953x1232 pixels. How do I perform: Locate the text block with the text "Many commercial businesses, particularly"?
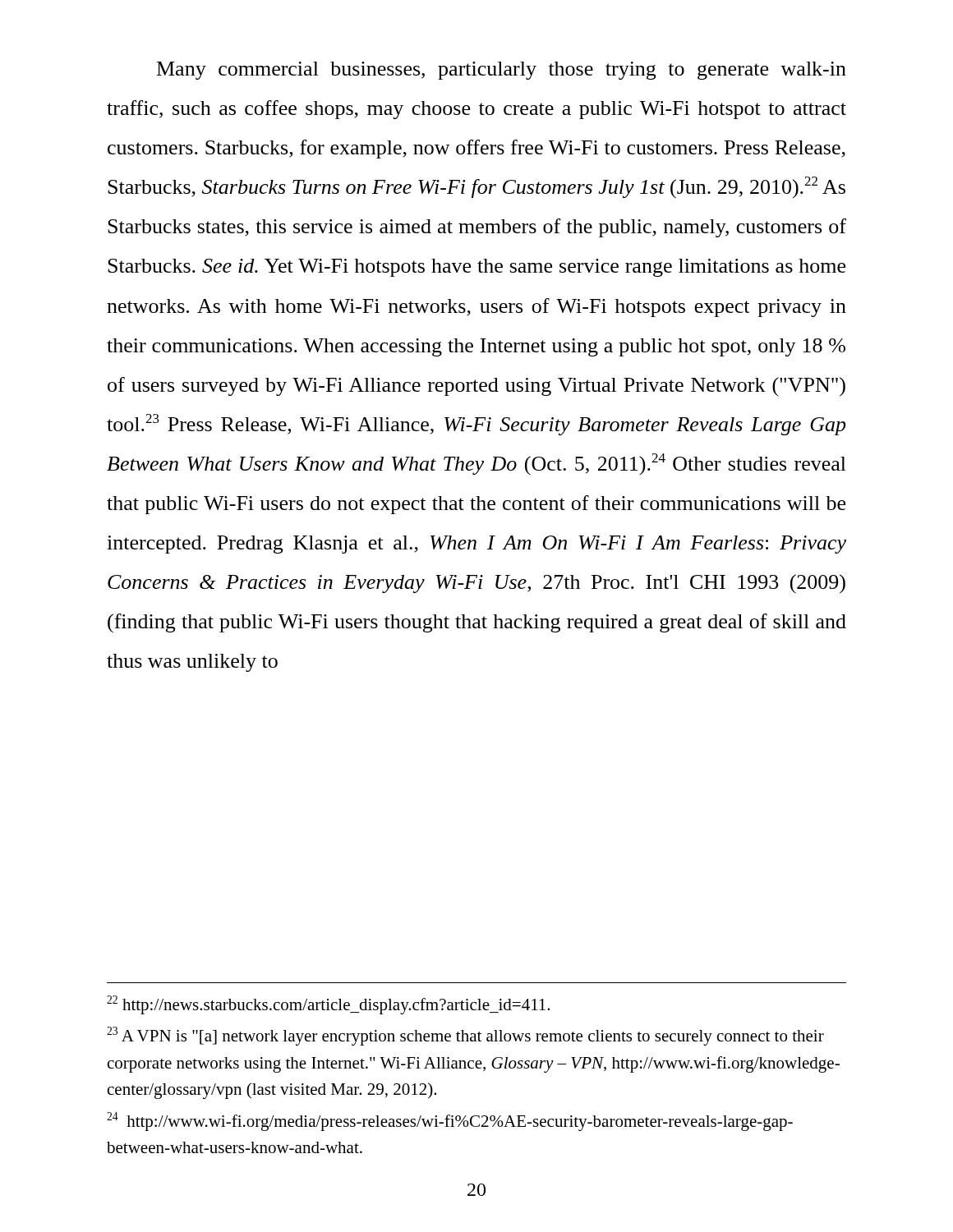pos(502,71)
